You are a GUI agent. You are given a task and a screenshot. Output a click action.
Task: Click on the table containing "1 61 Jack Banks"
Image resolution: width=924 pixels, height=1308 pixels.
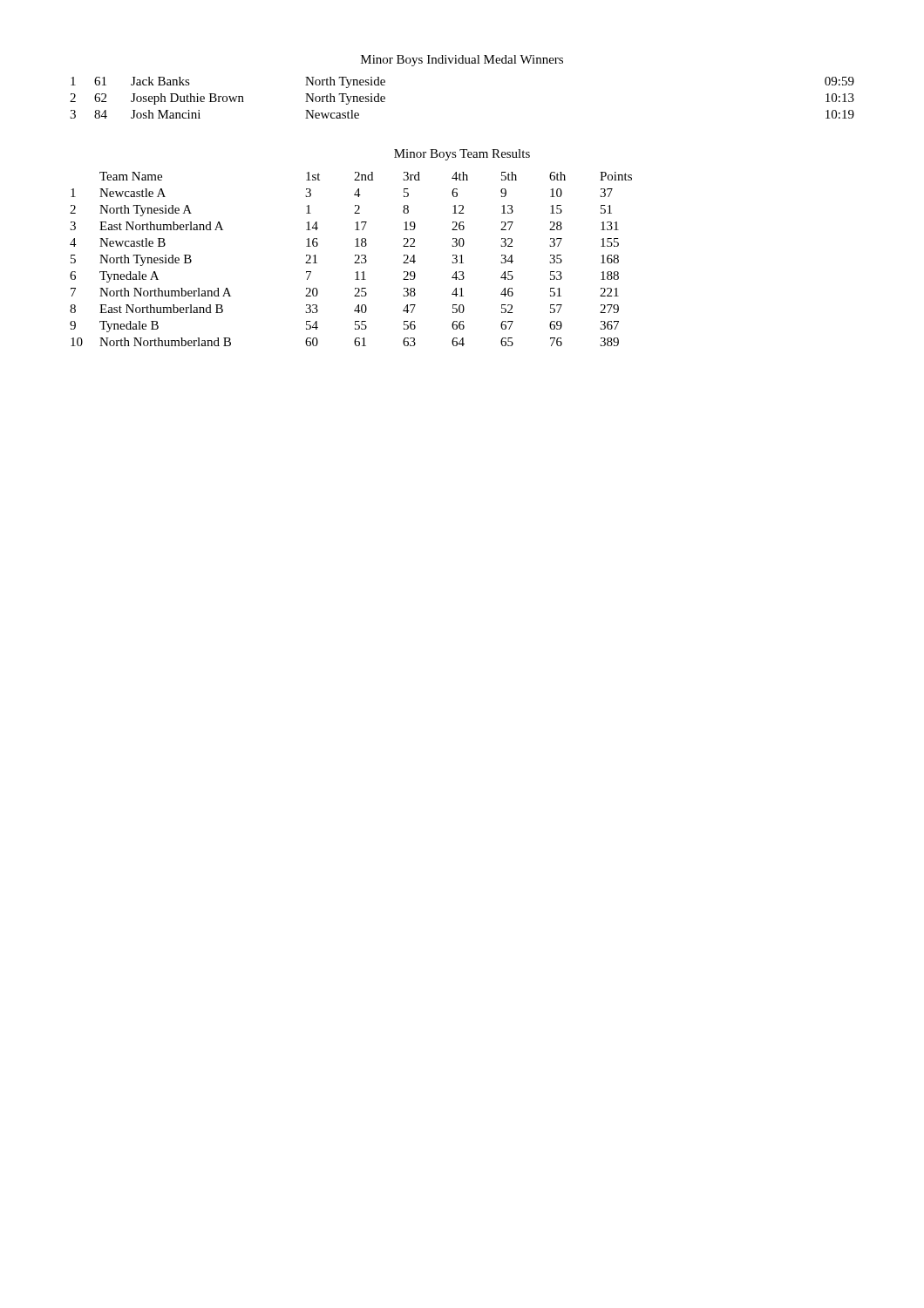click(x=462, y=98)
